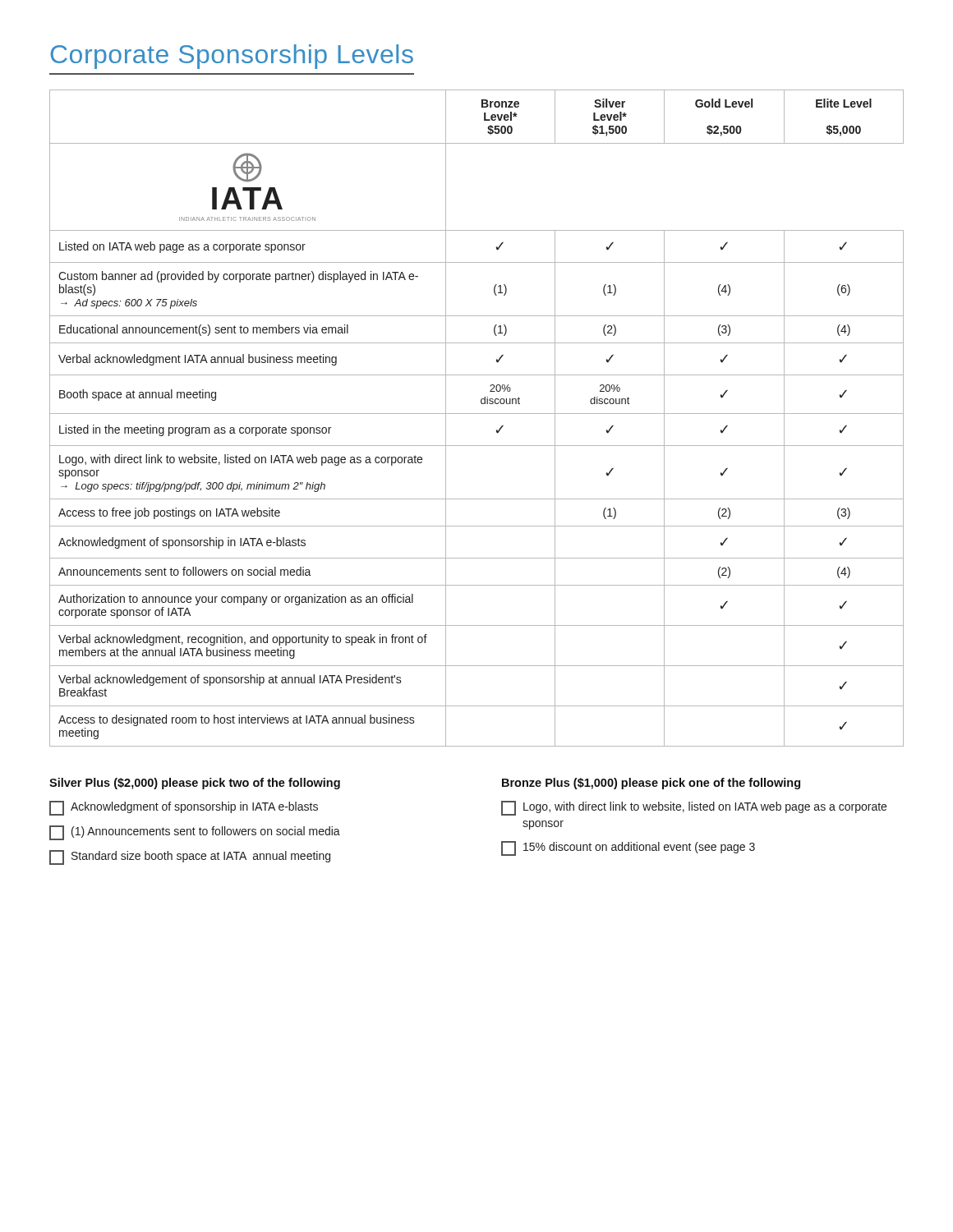The width and height of the screenshot is (953, 1232).
Task: Locate the section header that opens with "Bronze Plus ($1,000) please pick one"
Action: click(x=651, y=783)
